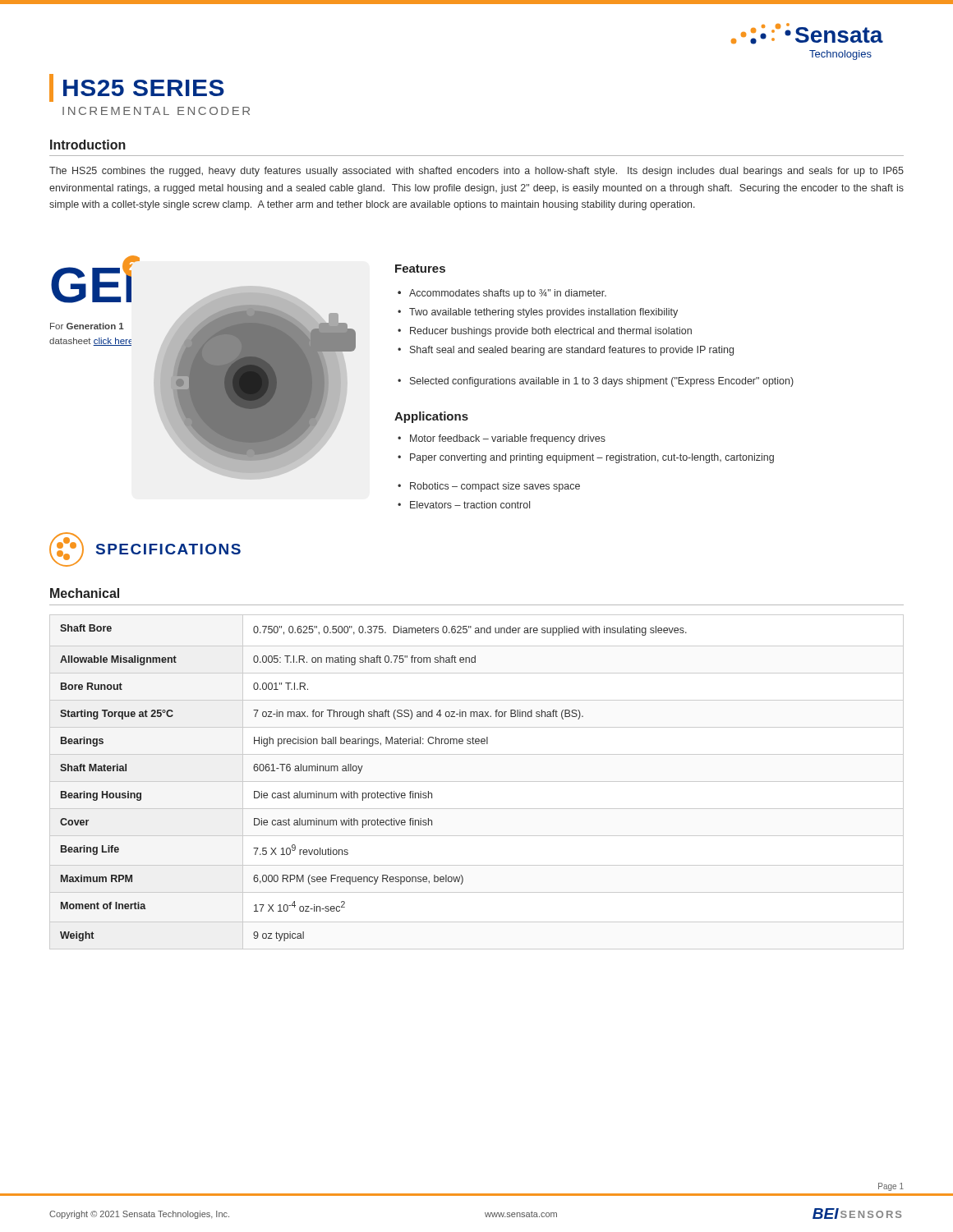Select the text block starting "•Robotics – compact"
The image size is (953, 1232).
[x=489, y=487]
